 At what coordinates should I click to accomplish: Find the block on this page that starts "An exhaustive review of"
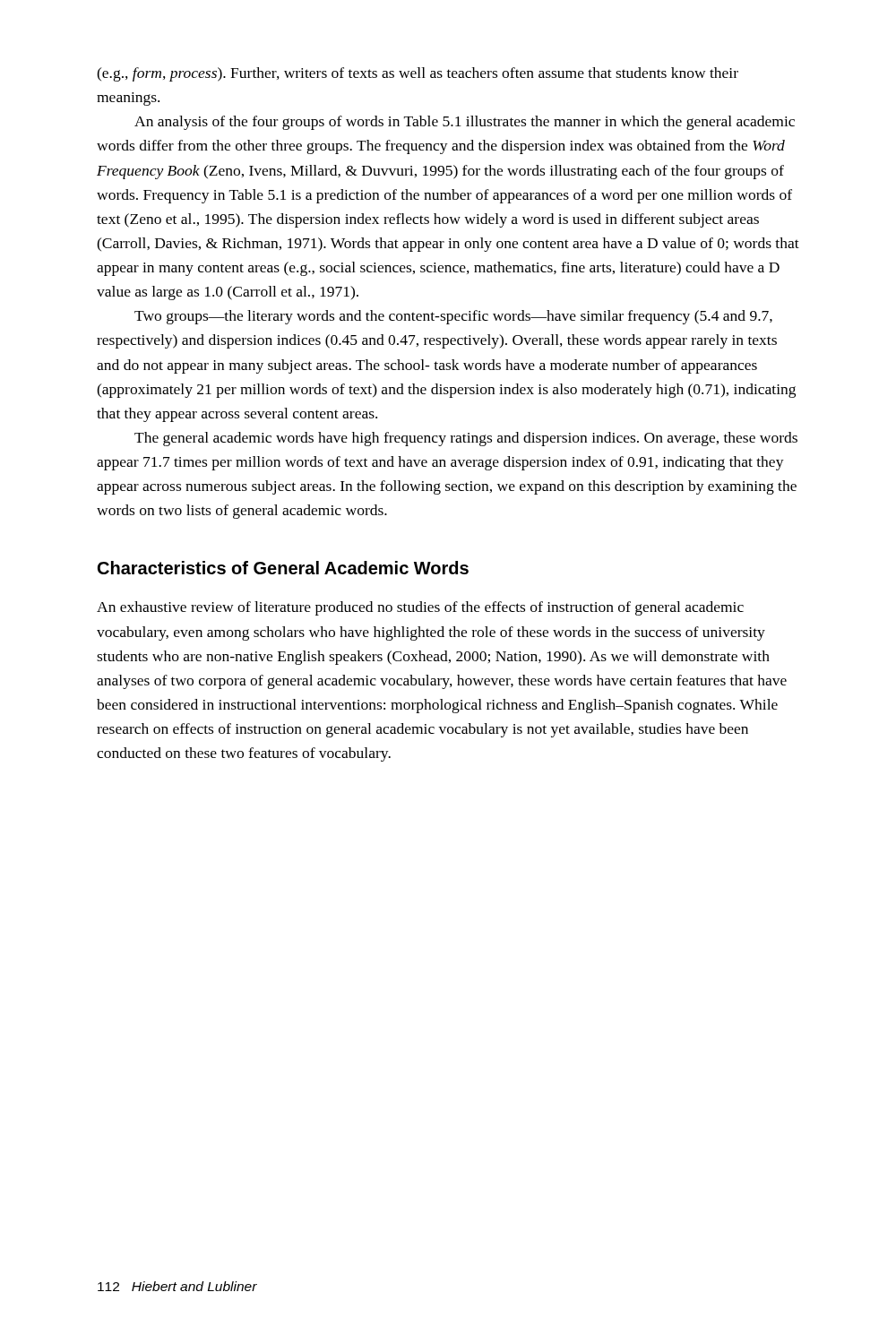(448, 680)
